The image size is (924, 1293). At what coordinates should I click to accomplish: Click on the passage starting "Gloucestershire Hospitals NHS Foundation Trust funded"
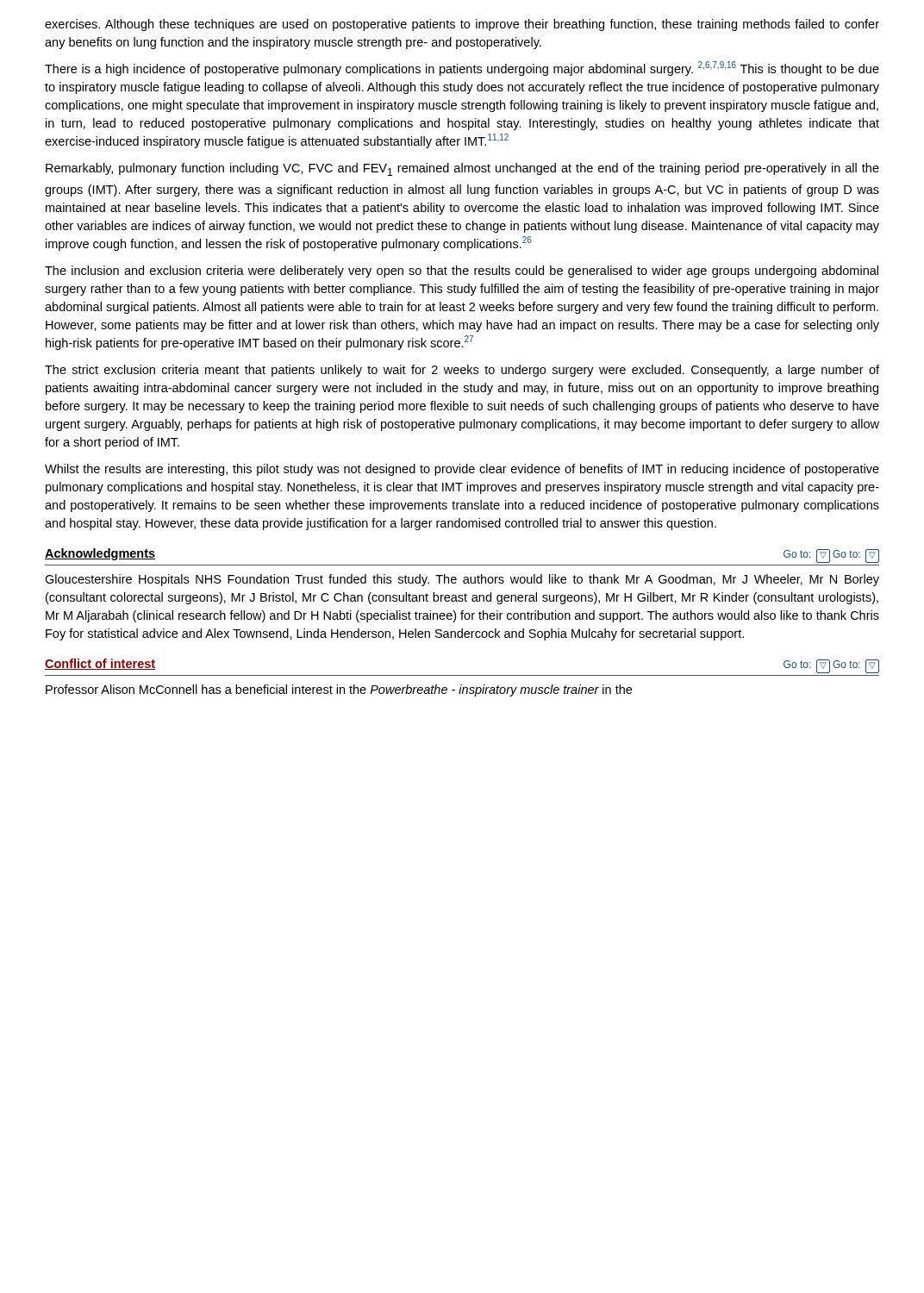[462, 607]
